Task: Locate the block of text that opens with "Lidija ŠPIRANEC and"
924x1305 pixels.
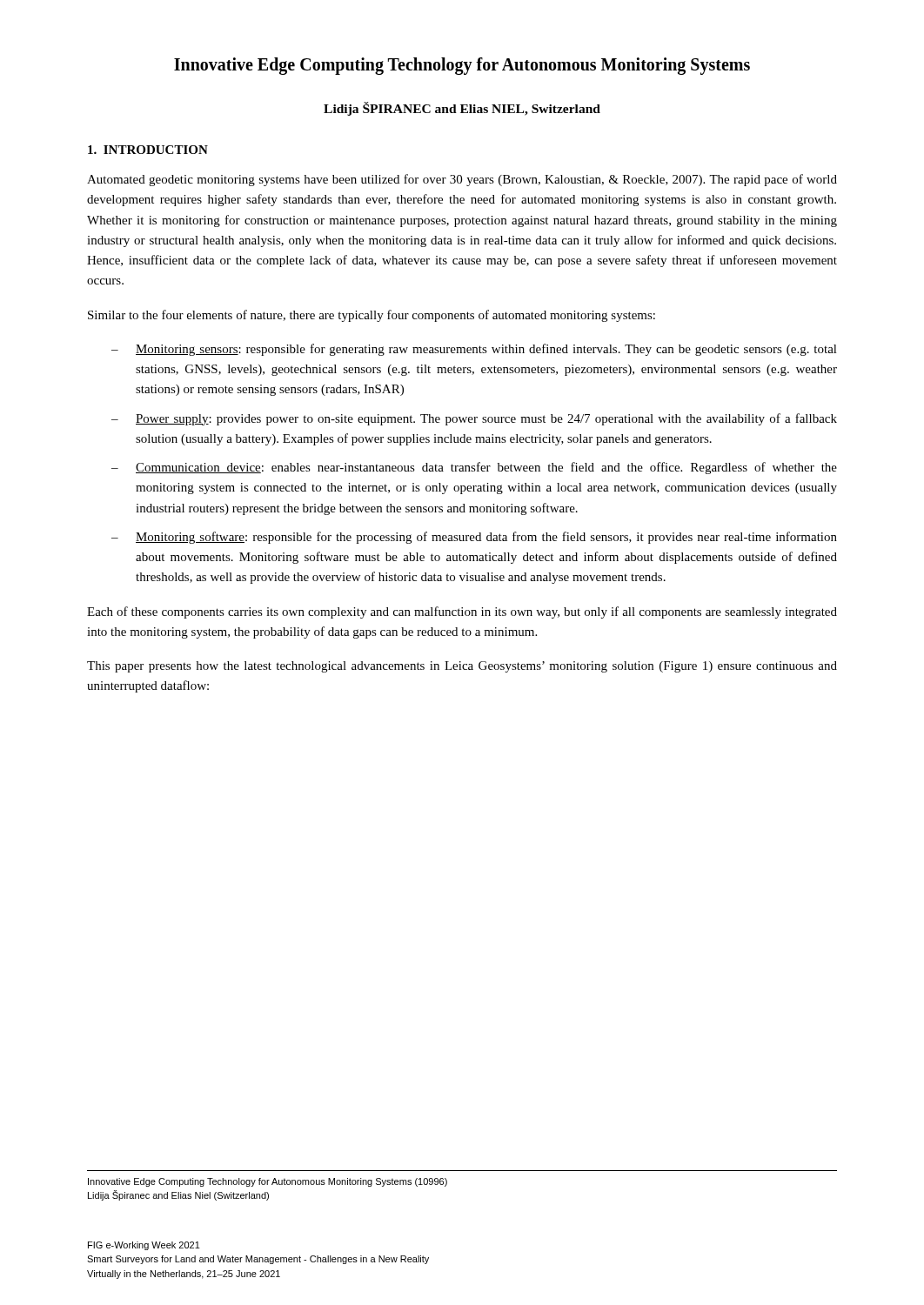Action: pos(462,109)
